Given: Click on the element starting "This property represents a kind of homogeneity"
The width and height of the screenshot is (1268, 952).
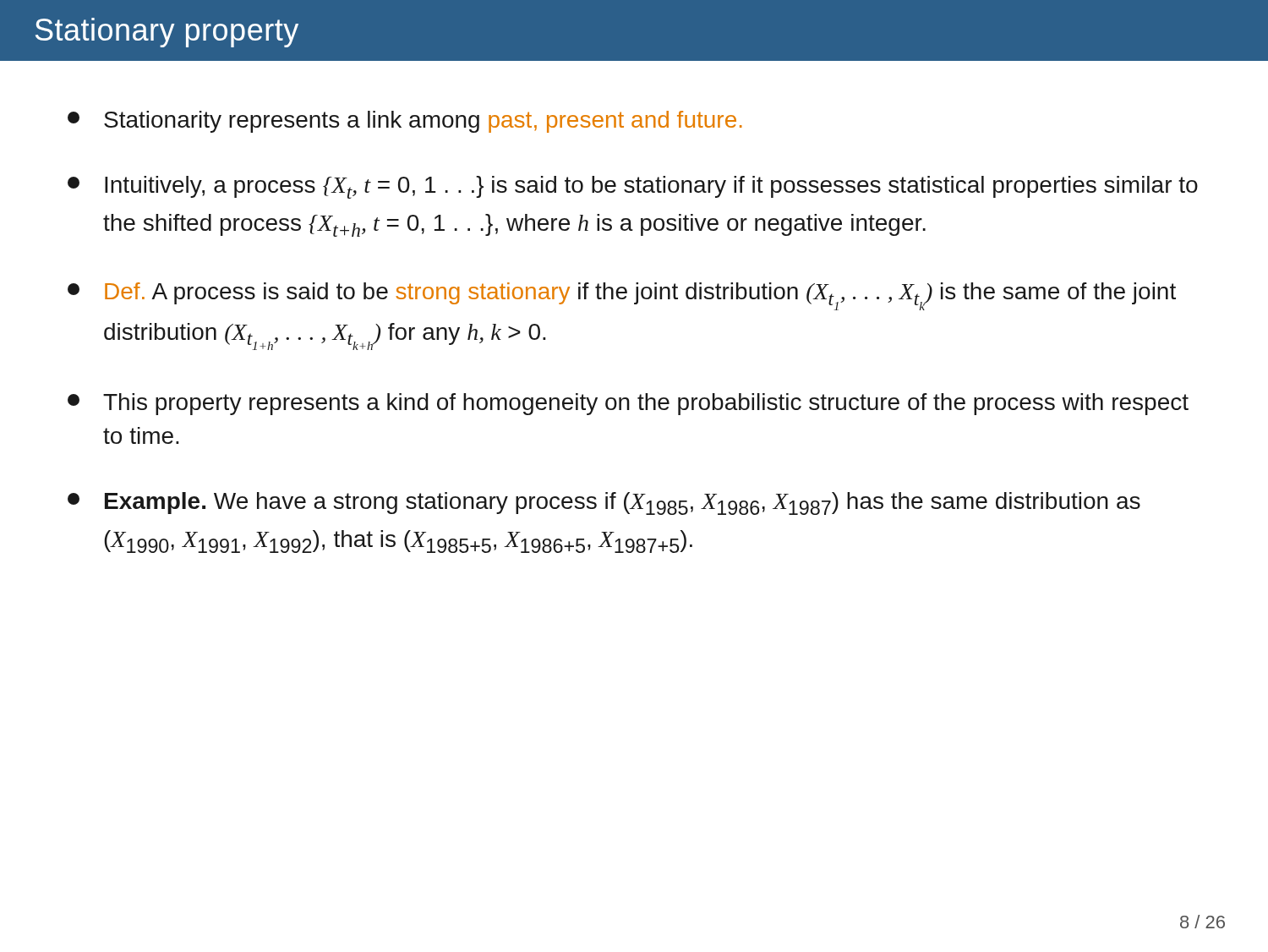Looking at the screenshot, I should pos(634,420).
